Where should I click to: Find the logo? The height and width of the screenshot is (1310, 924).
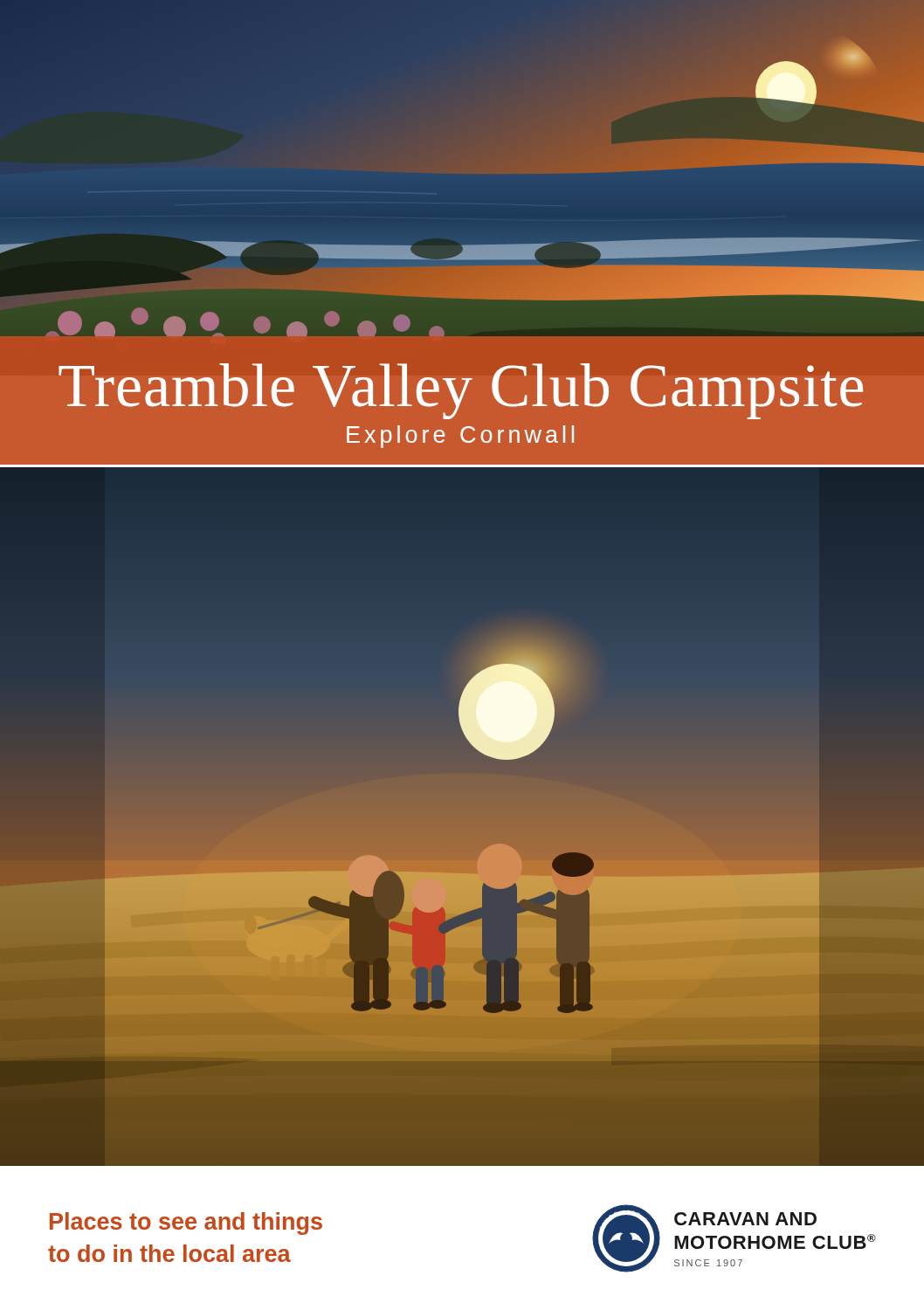734,1238
